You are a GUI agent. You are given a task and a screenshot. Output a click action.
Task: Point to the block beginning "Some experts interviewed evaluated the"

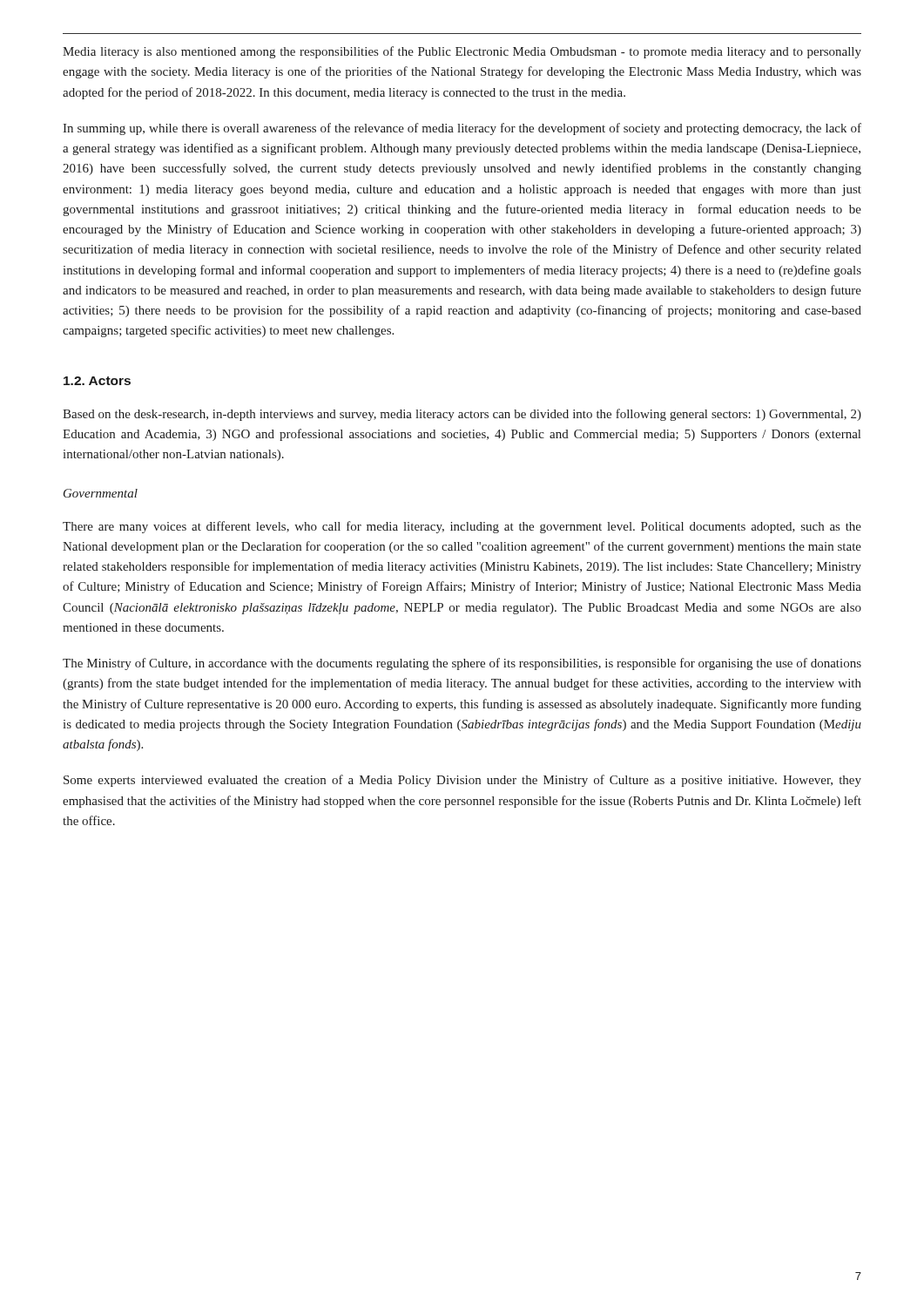[462, 800]
